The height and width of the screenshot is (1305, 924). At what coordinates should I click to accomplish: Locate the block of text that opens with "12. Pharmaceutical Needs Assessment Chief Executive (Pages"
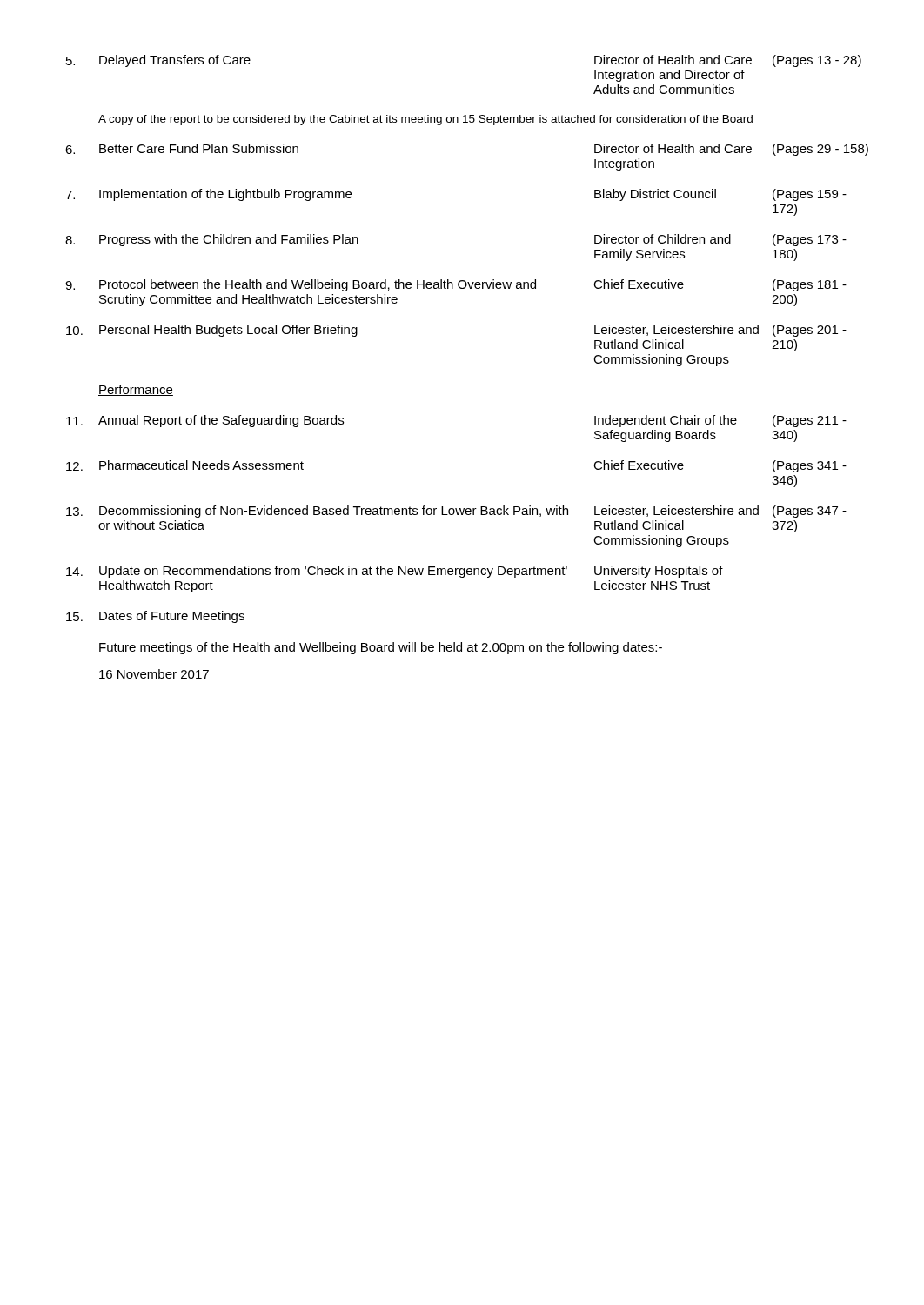click(x=205, y=466)
